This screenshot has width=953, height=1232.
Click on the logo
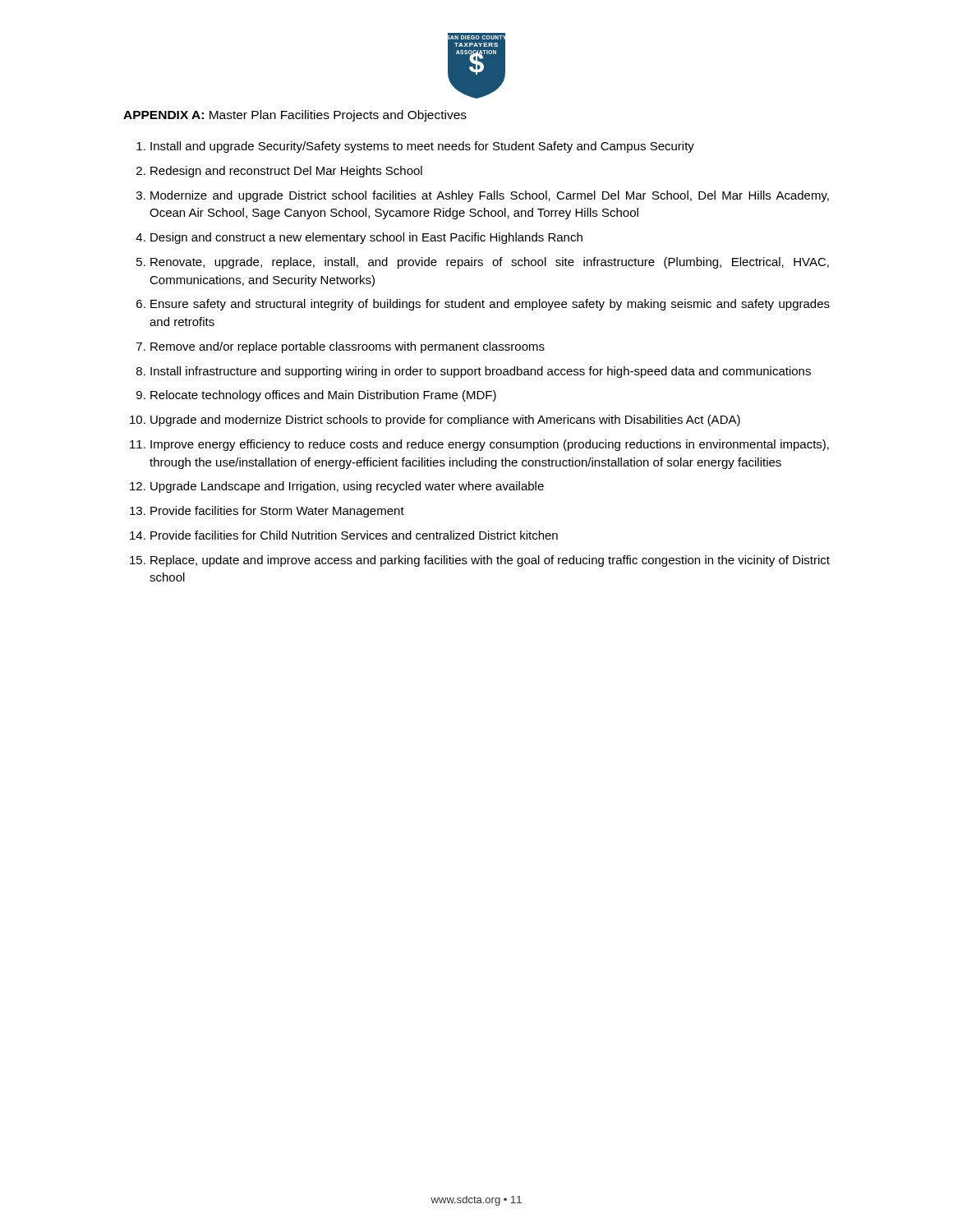coord(476,67)
